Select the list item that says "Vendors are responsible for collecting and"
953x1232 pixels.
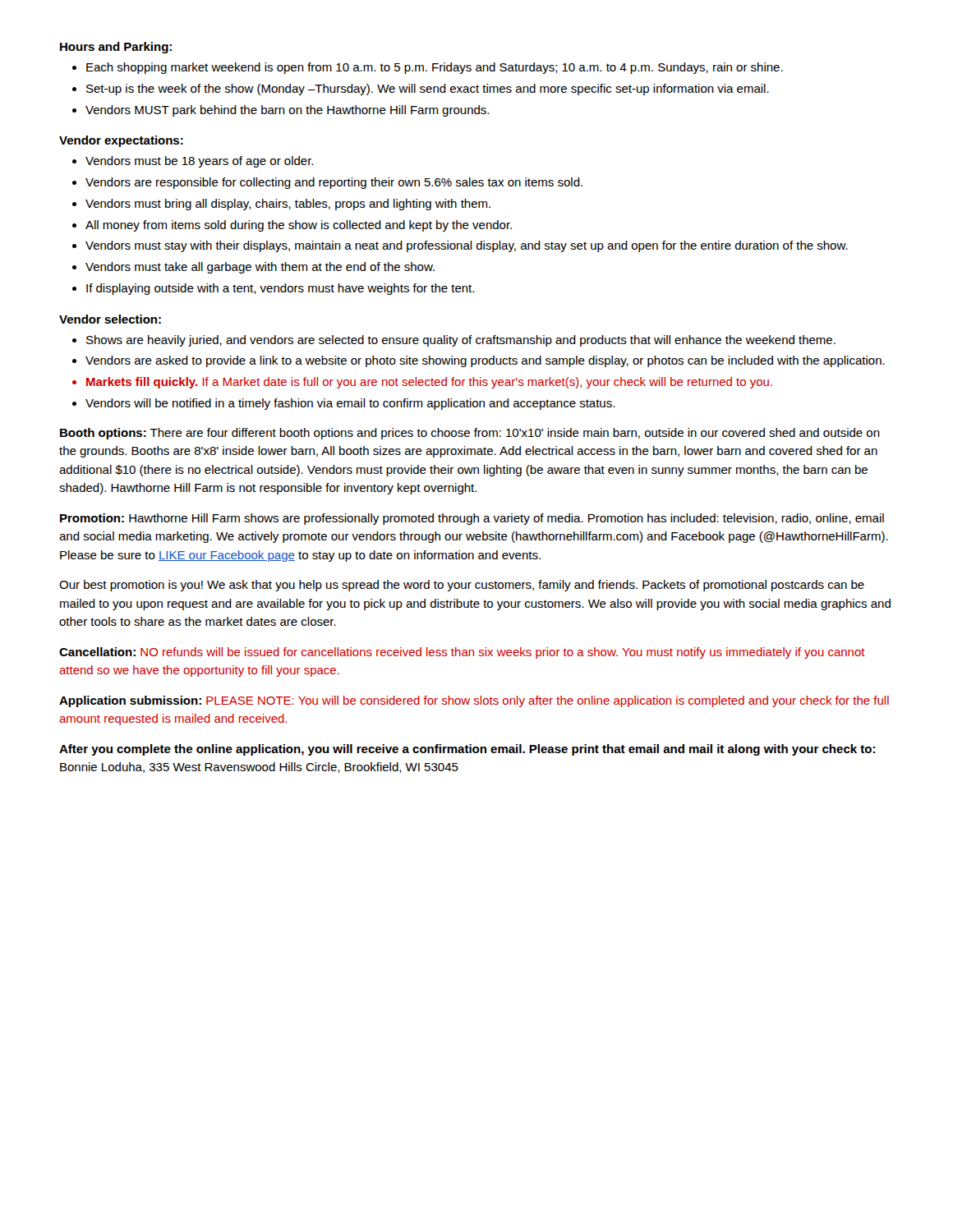coord(334,182)
